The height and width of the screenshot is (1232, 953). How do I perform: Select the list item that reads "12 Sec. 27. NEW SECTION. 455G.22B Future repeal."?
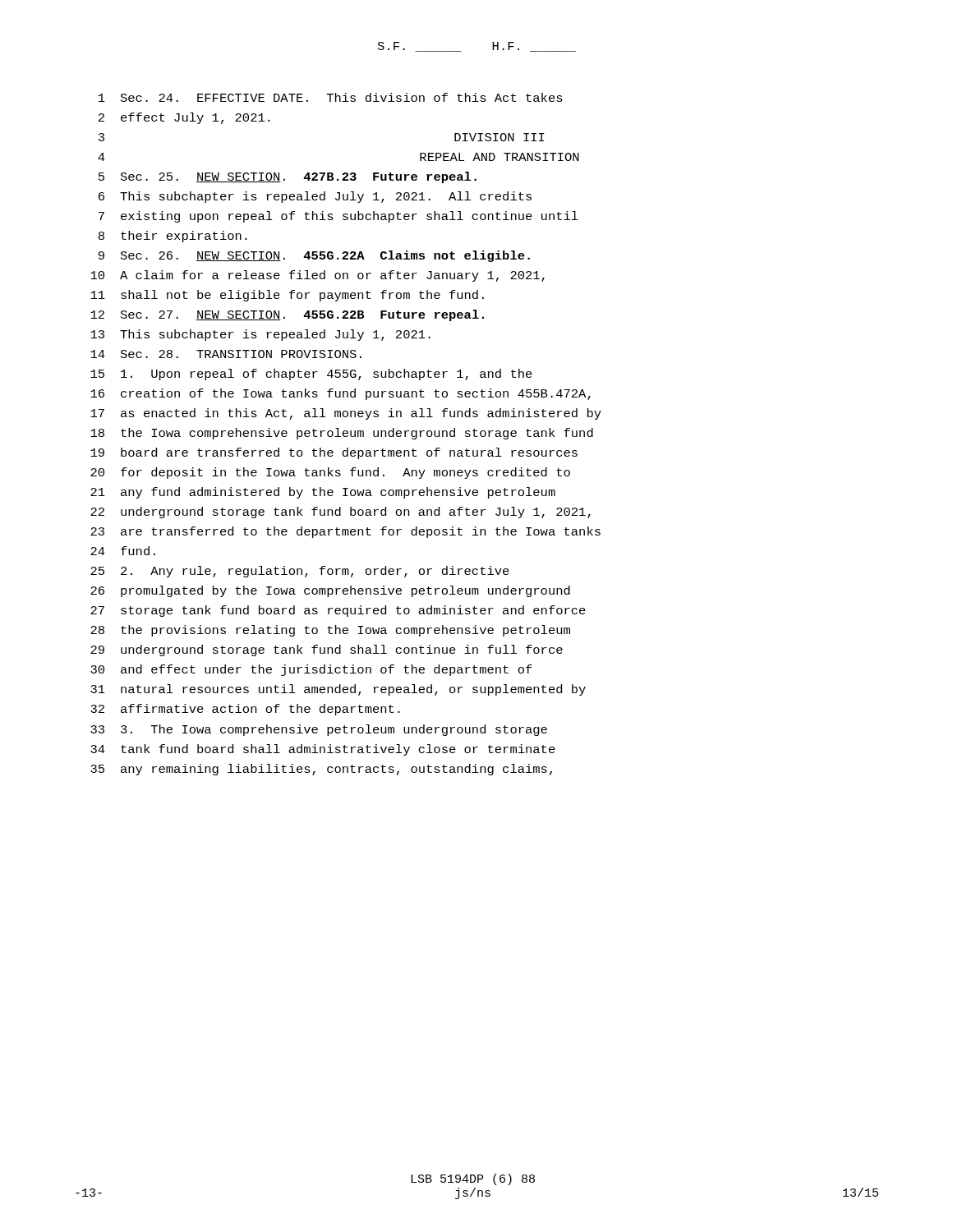click(x=476, y=316)
